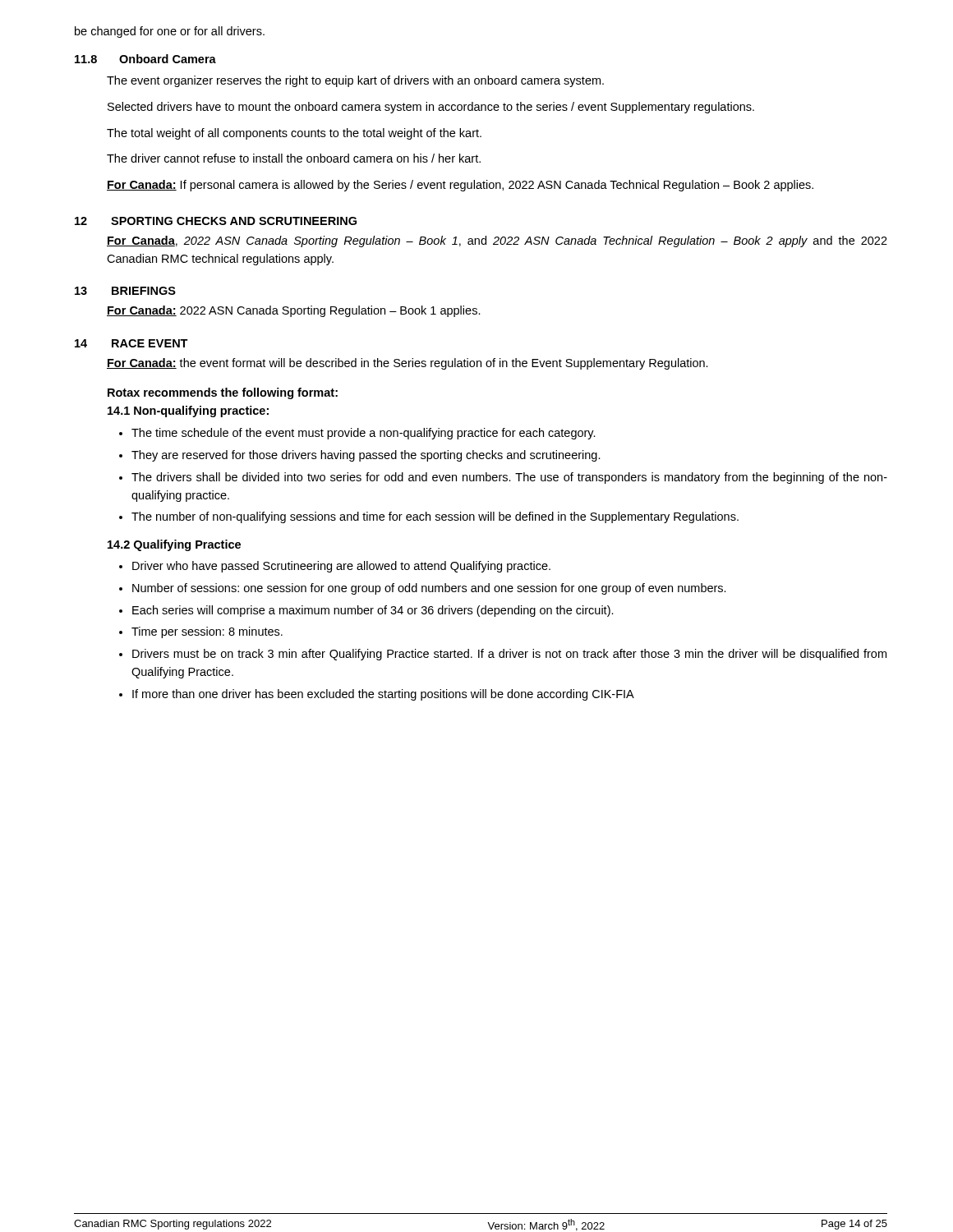Viewport: 953px width, 1232px height.
Task: Navigate to the region starting "For Canada: 2022 ASN Canada"
Action: click(x=294, y=311)
